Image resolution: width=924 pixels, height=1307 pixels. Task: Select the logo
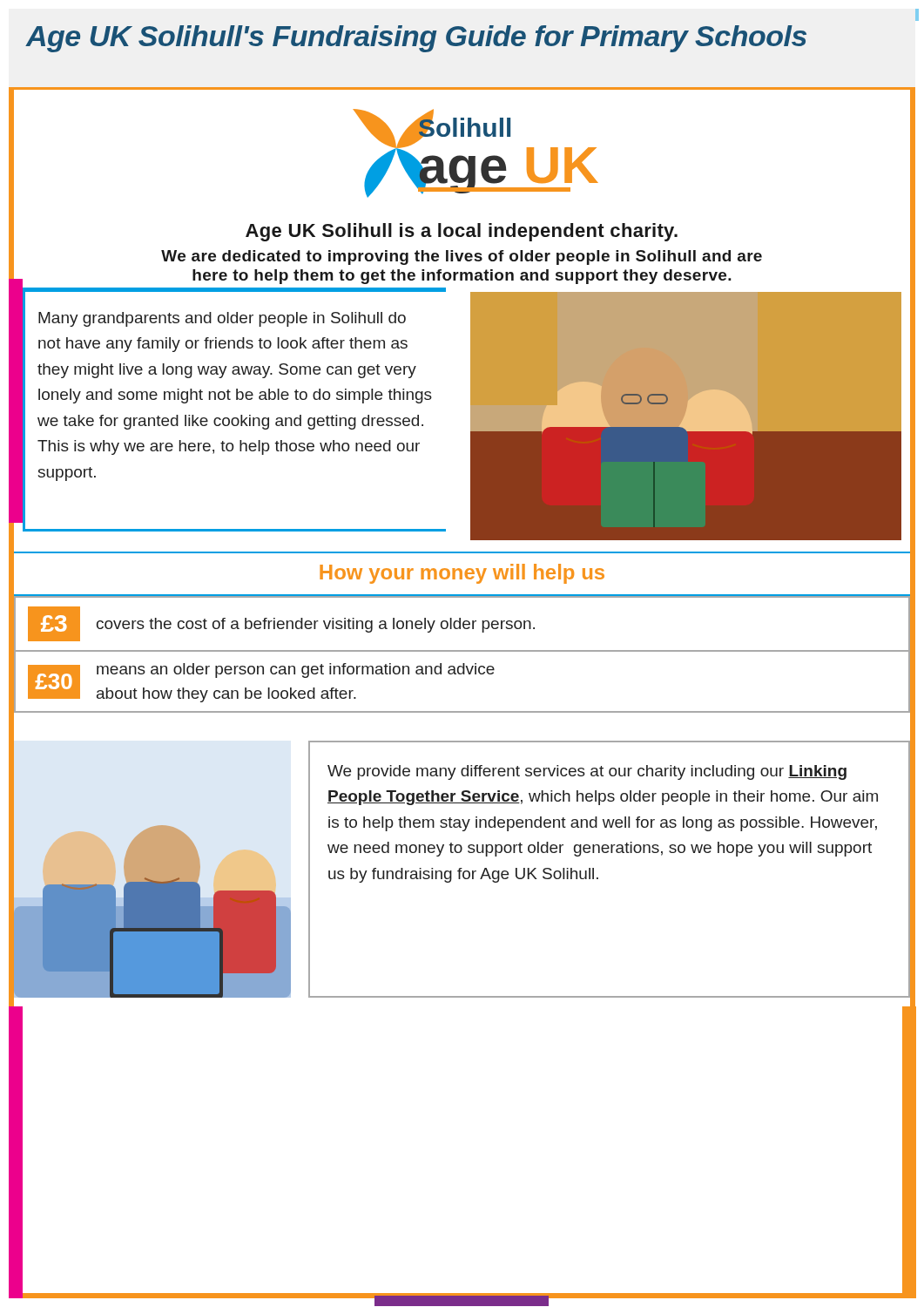click(x=462, y=152)
